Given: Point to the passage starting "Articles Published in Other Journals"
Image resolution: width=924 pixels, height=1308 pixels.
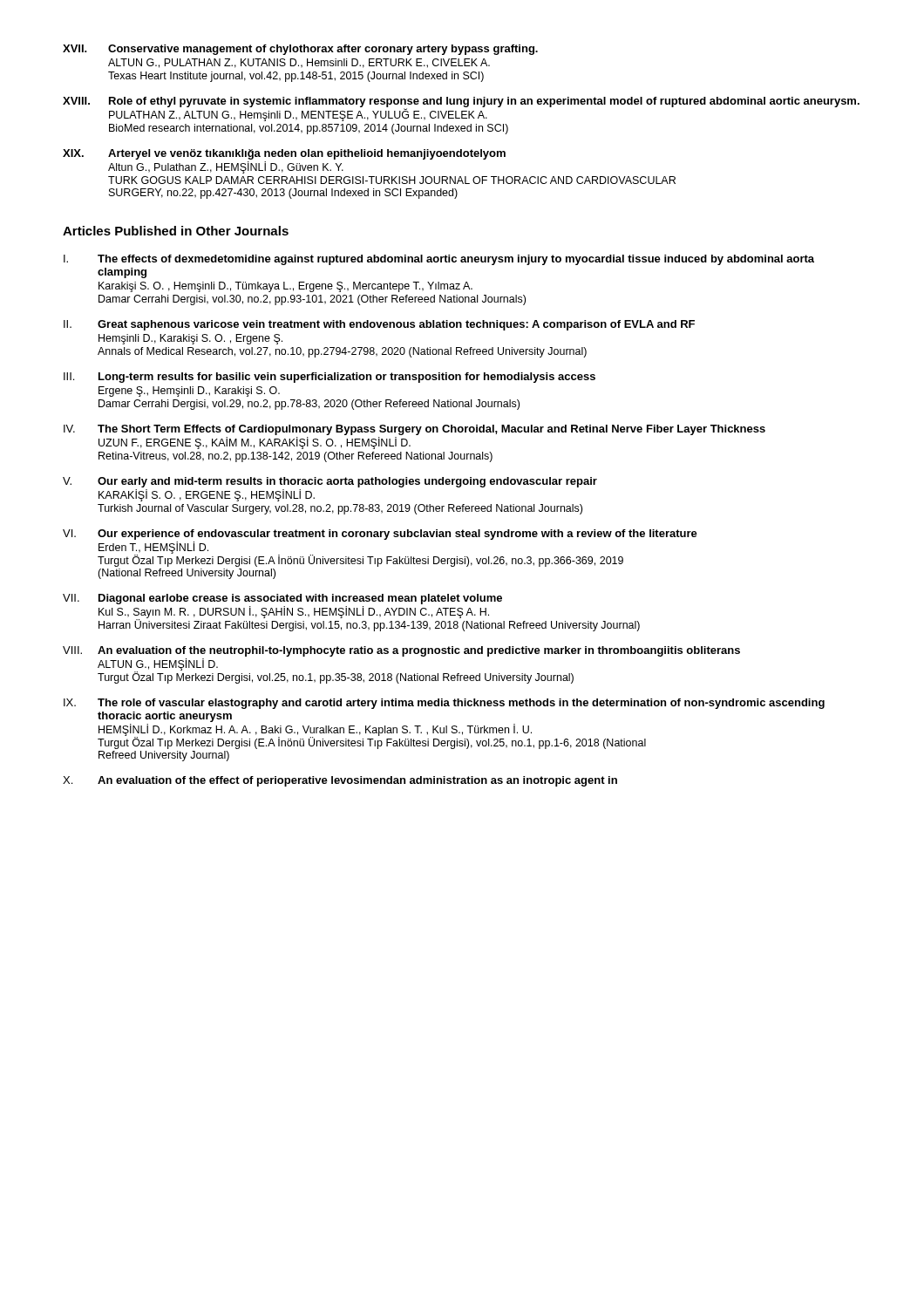Looking at the screenshot, I should (x=176, y=231).
